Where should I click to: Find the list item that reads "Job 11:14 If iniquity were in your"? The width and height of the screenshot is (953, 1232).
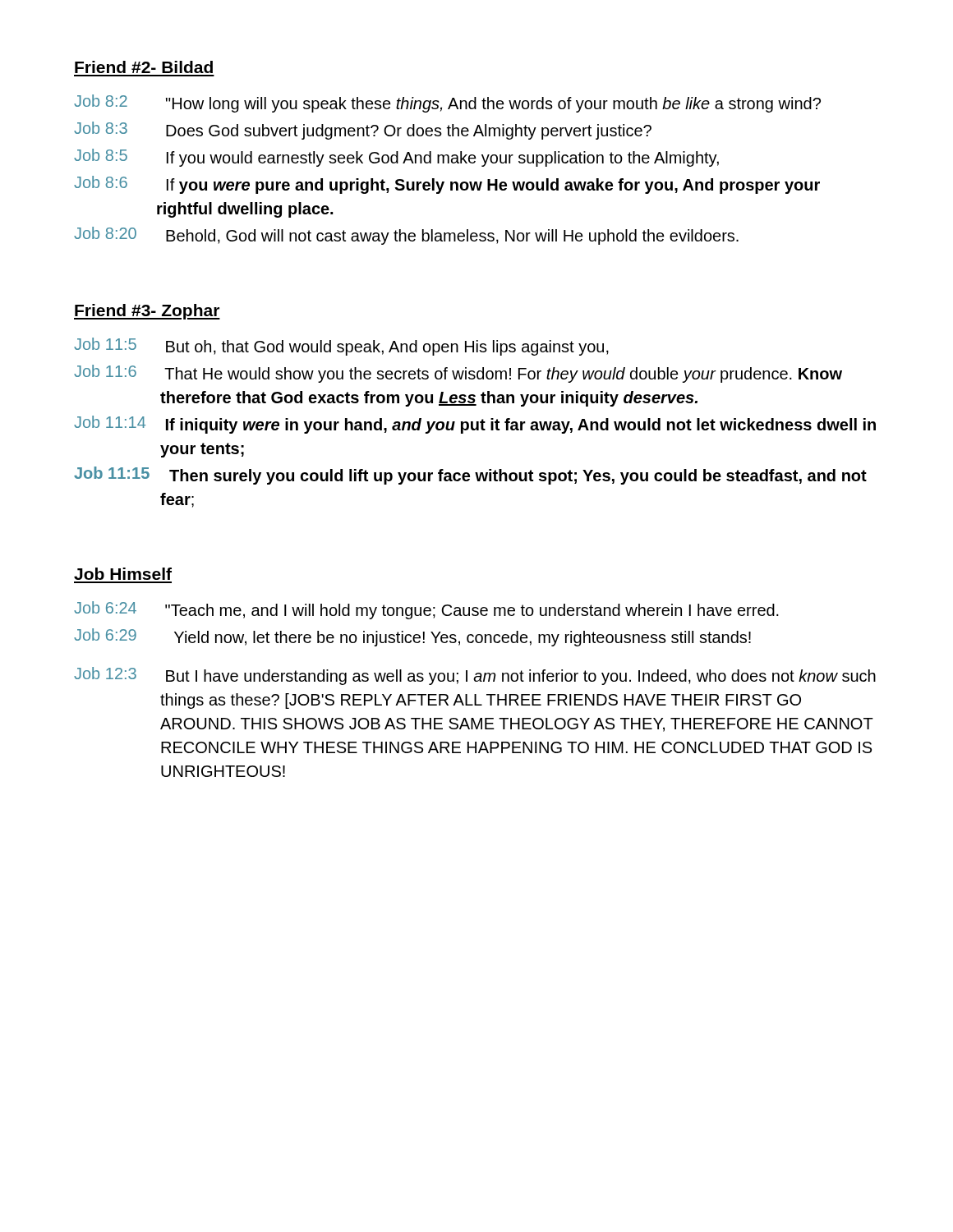(x=476, y=437)
